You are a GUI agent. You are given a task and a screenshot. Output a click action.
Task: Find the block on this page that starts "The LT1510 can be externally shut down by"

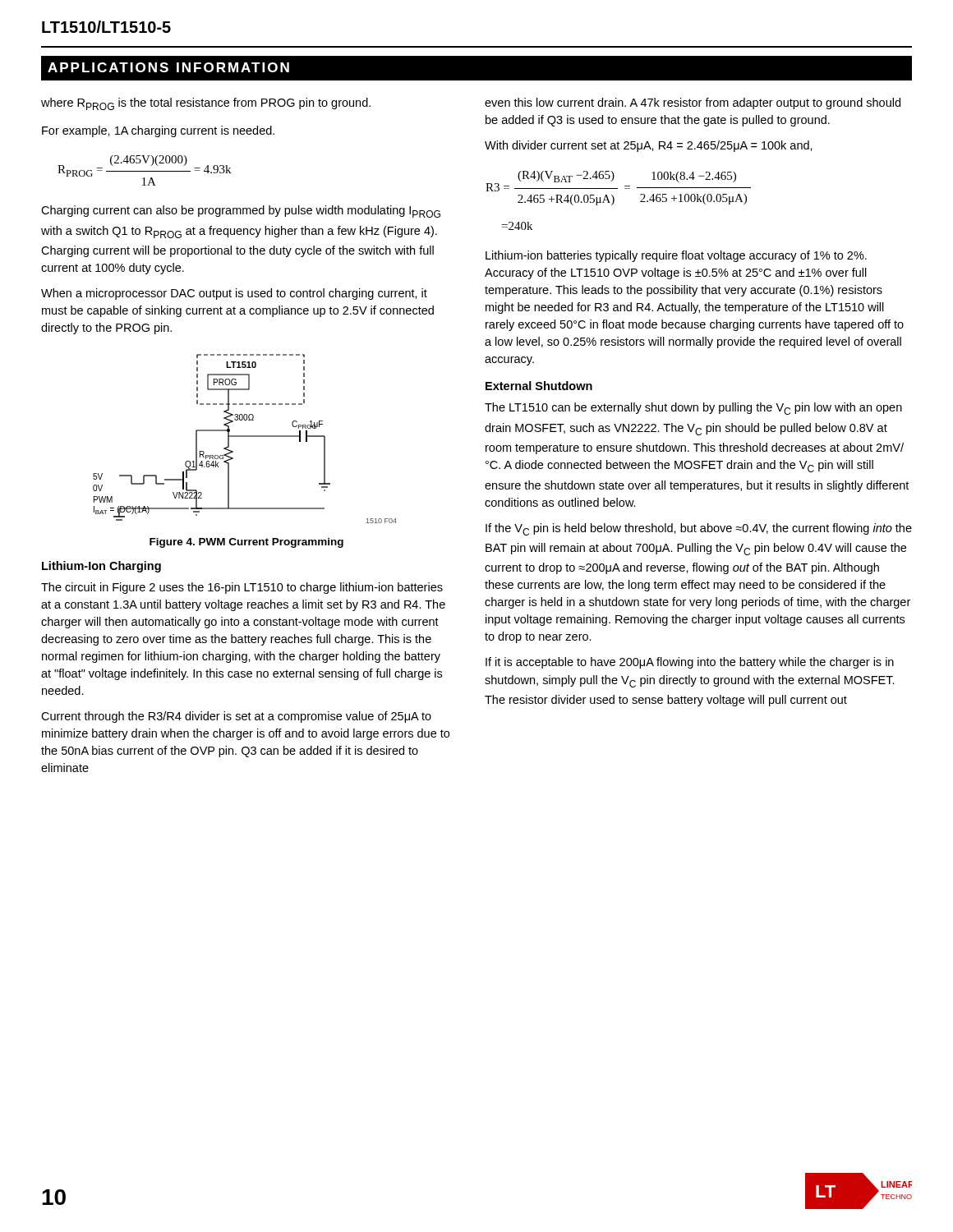[698, 455]
